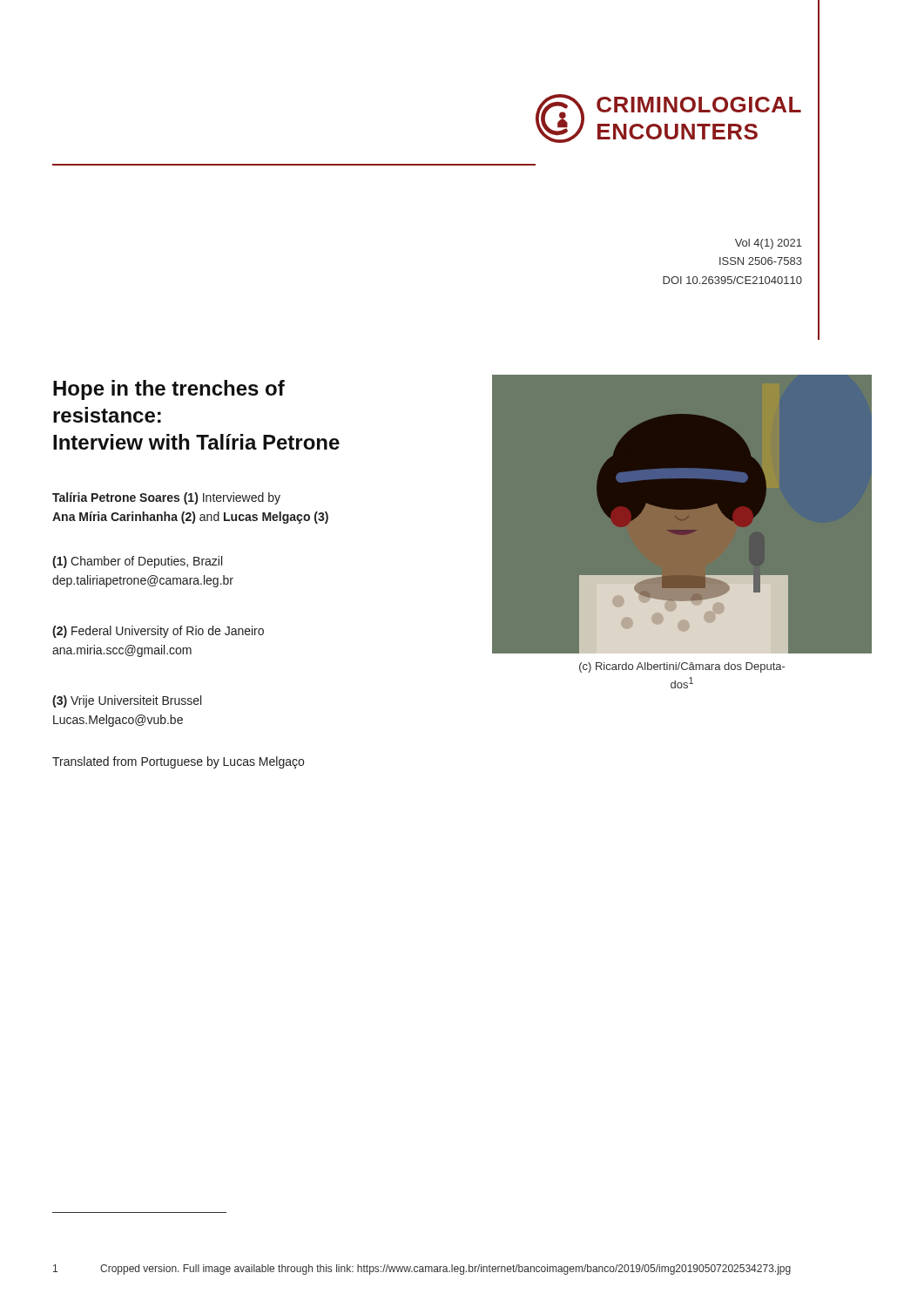
Task: Find the block on this page that starts "1Cropped version. Full image available through this"
Action: click(x=442, y=1269)
